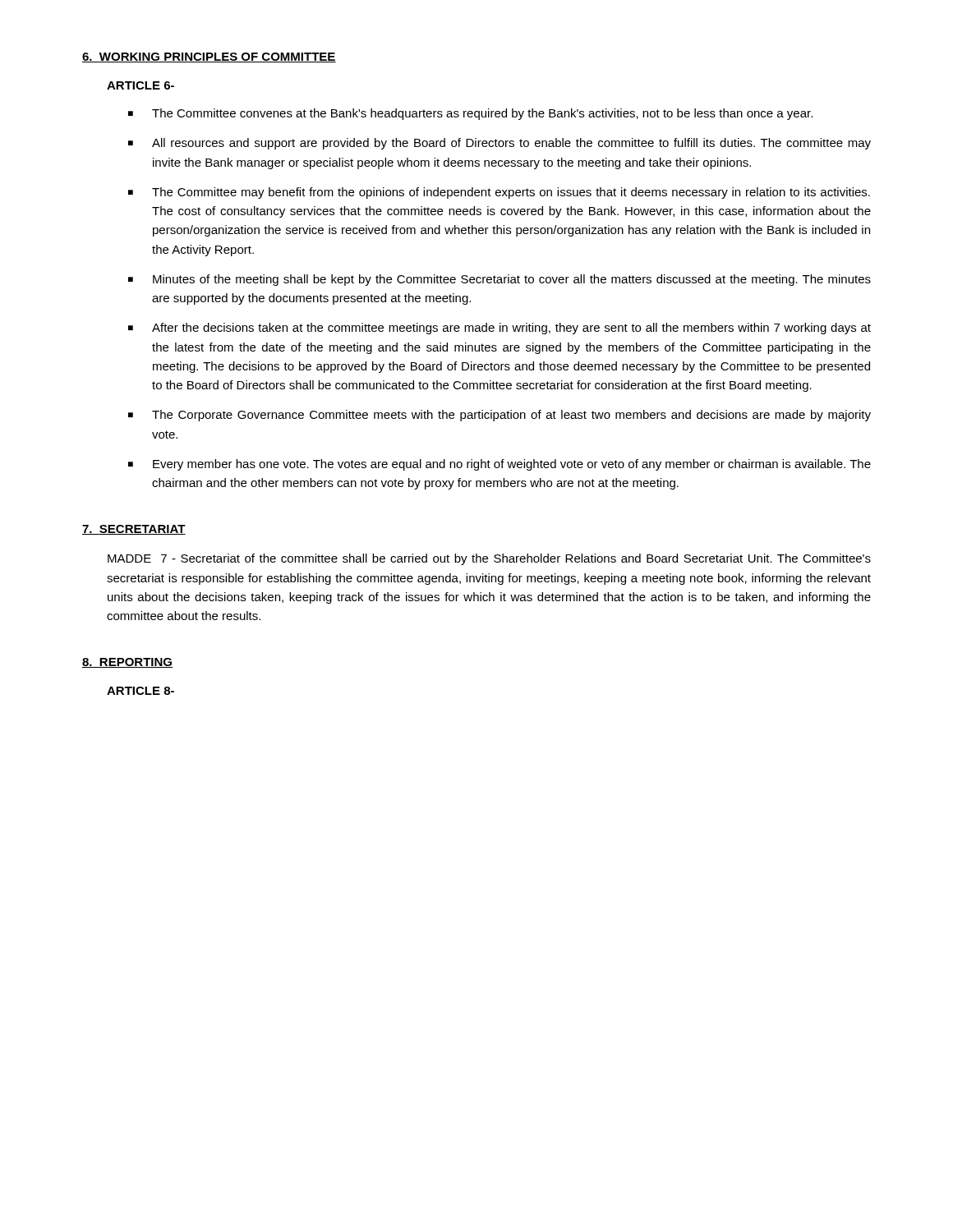Screen dimensions: 1232x953
Task: Navigate to the text starting "7. SECRETARIAT"
Action: click(x=134, y=529)
